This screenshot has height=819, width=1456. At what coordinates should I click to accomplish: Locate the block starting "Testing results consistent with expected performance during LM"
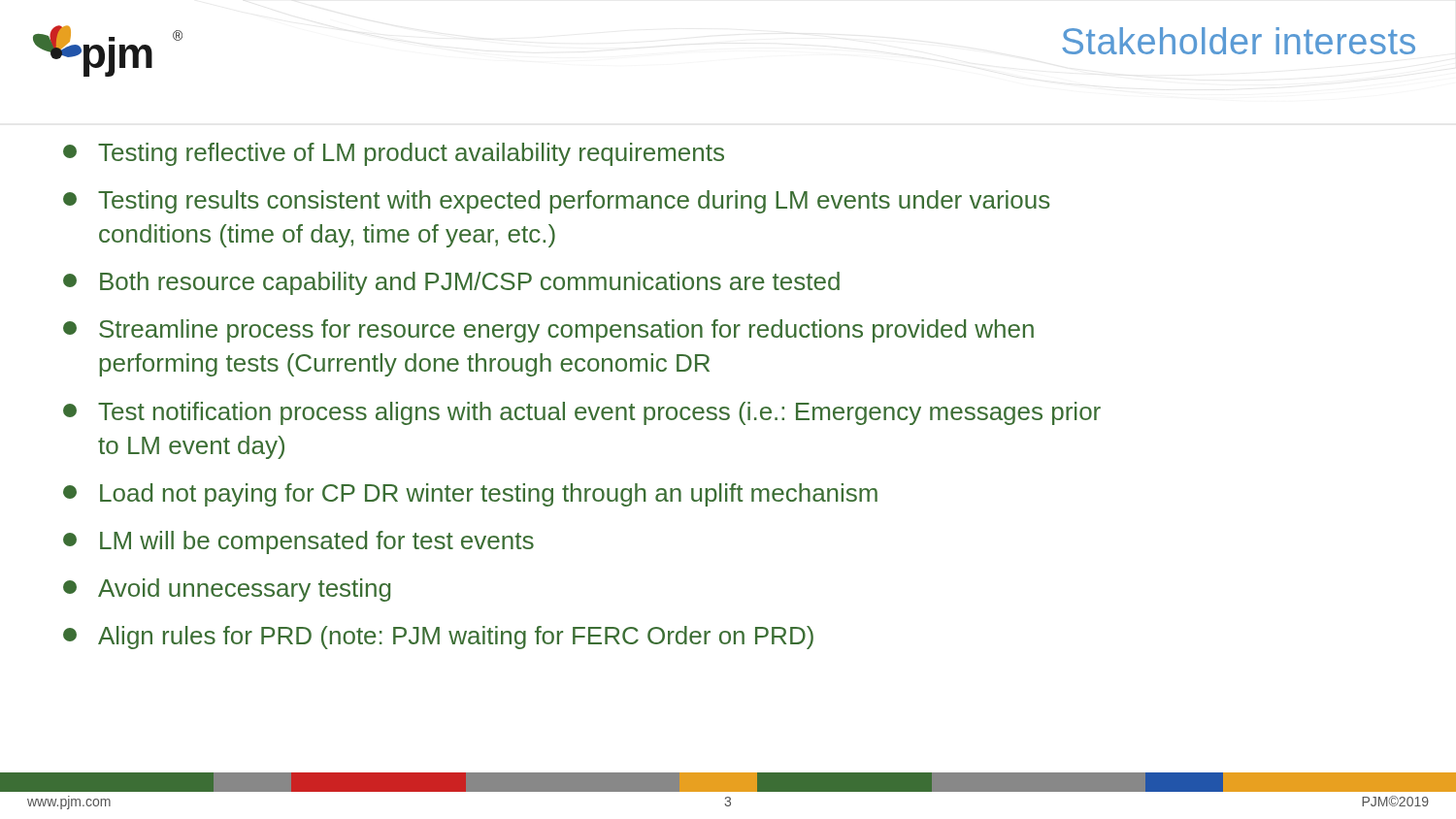(x=733, y=218)
